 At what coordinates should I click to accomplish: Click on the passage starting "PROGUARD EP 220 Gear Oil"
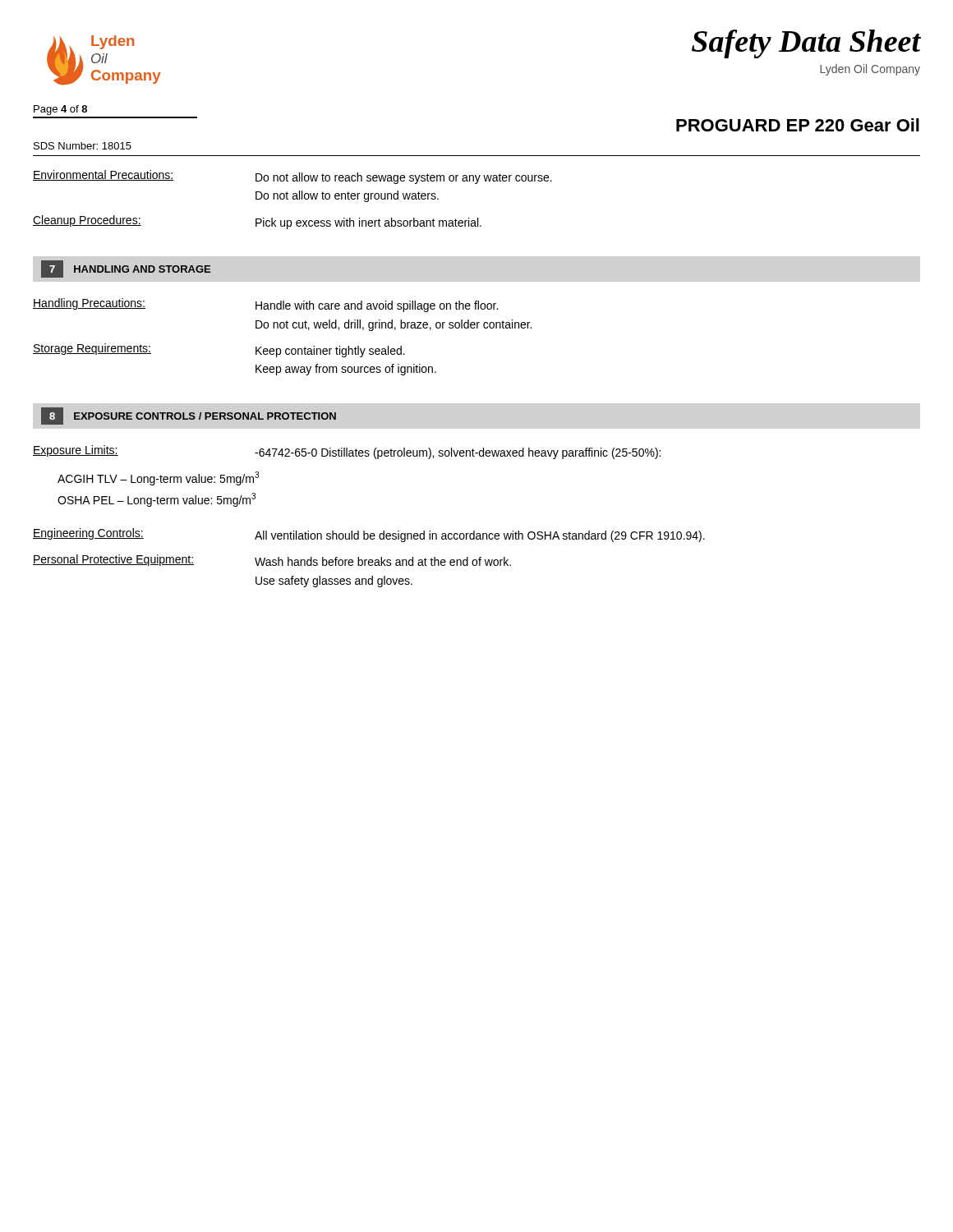tap(798, 125)
